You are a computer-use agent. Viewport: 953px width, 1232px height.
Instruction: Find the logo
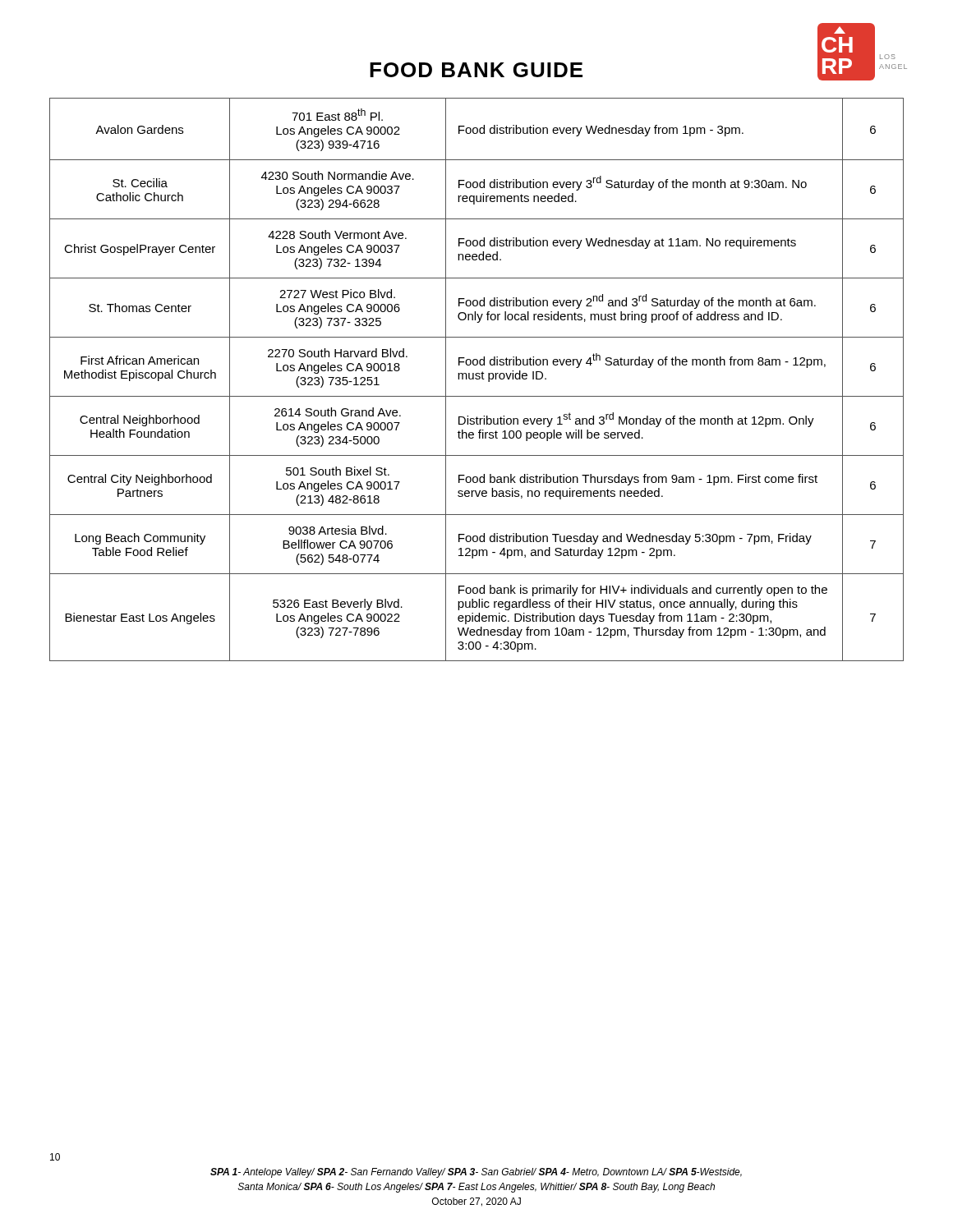863,52
